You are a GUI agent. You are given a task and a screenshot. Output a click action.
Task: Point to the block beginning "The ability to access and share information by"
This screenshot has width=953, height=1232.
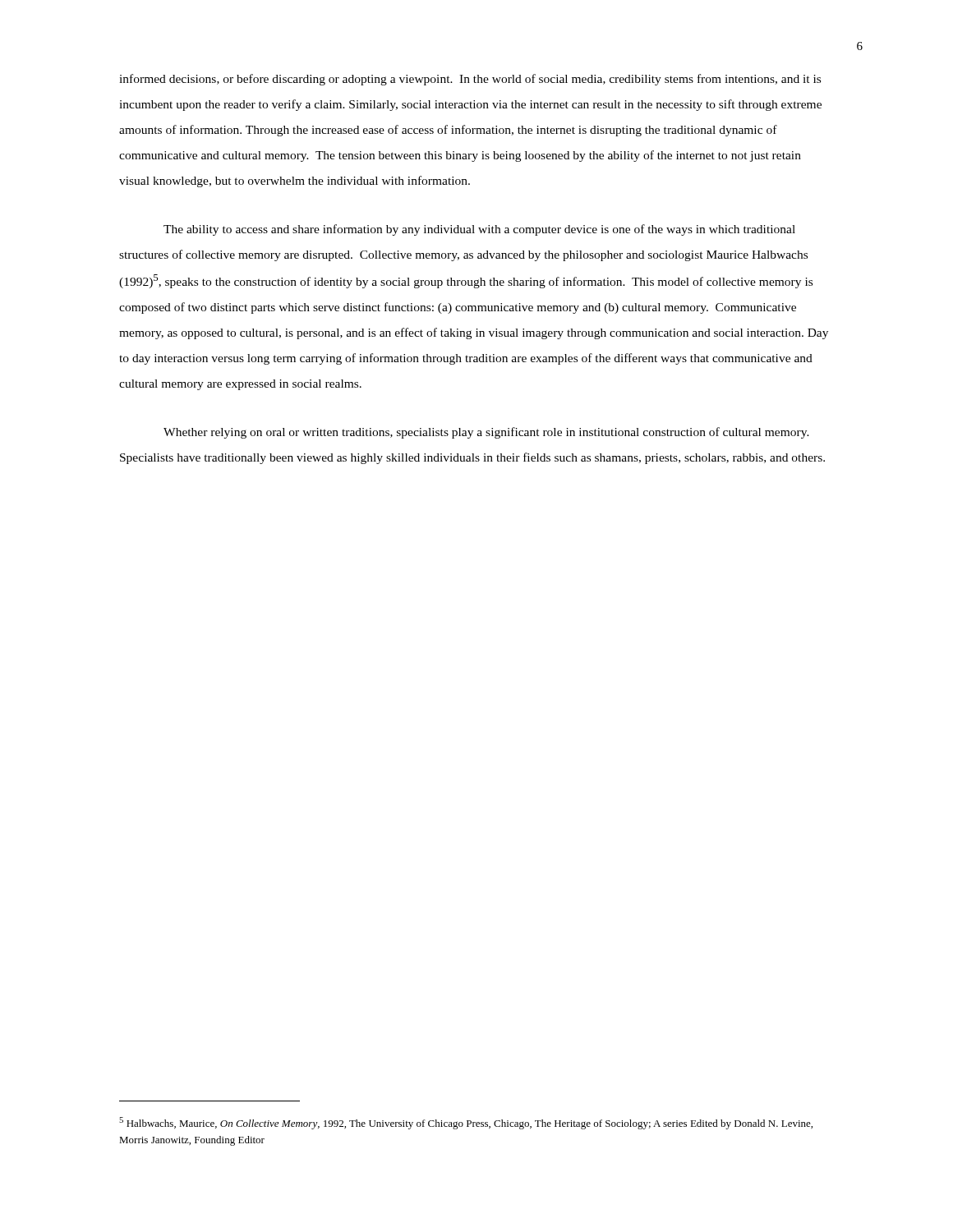click(474, 306)
